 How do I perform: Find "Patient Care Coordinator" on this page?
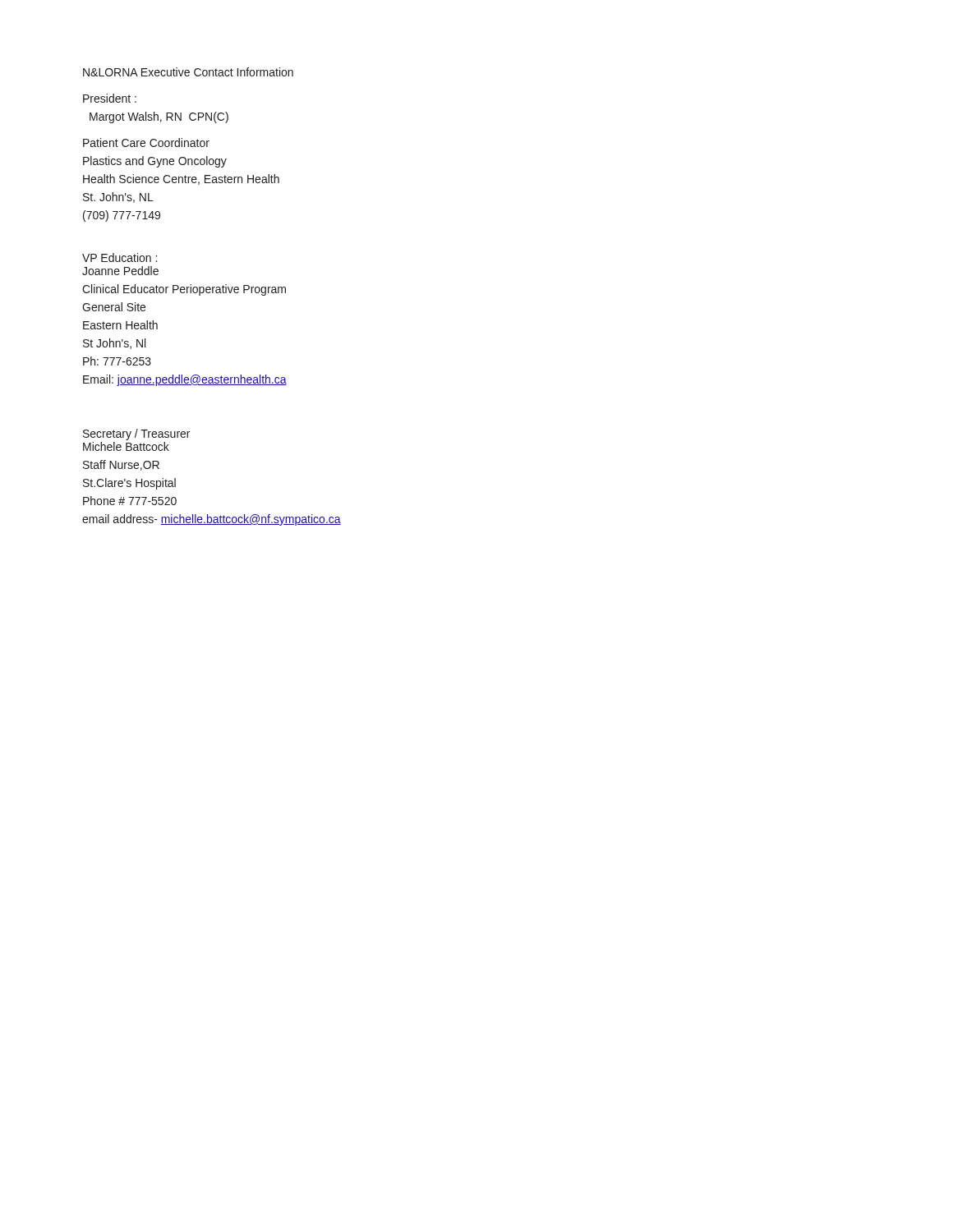point(146,143)
